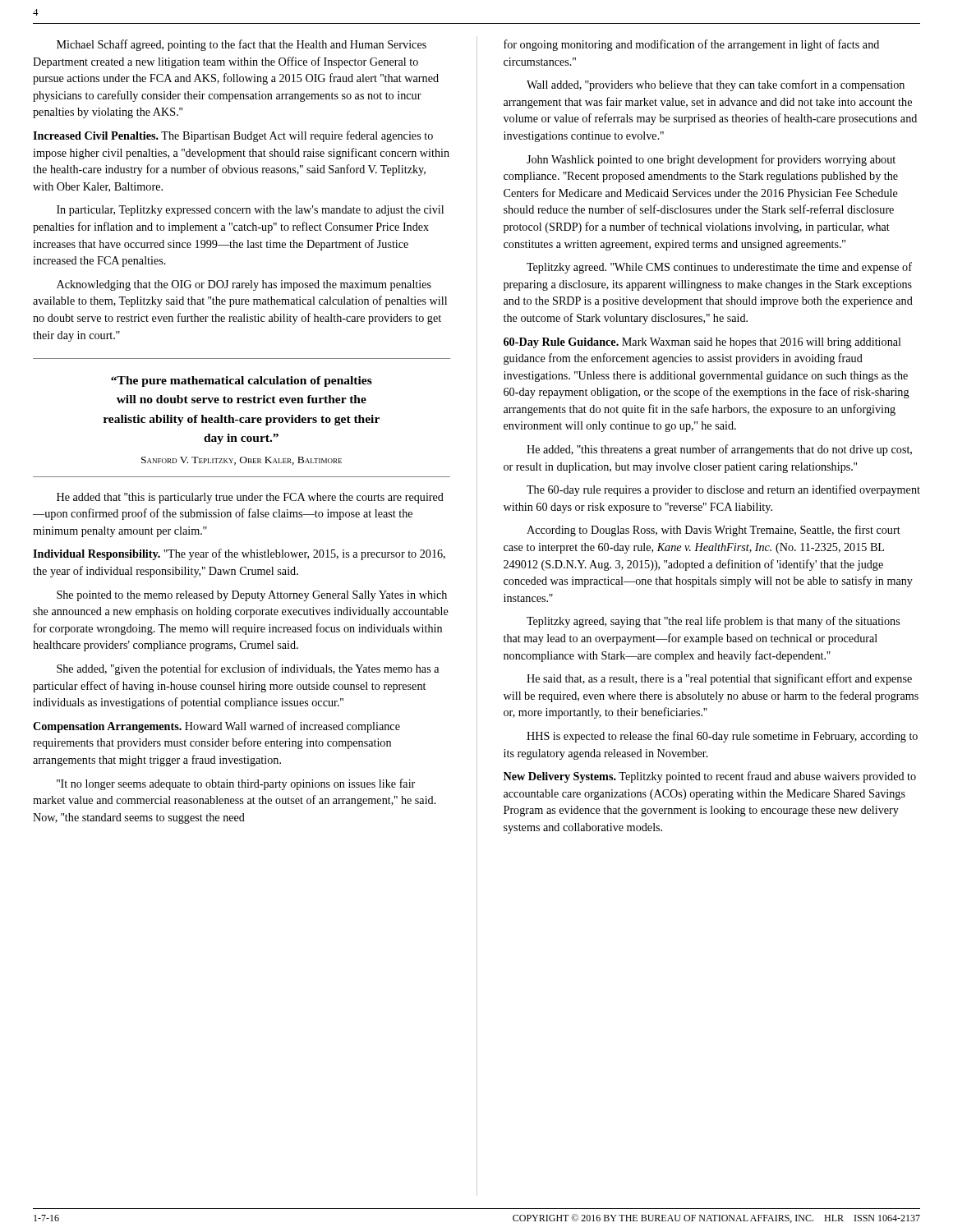Locate the region starting "In particular, Teplitzky expressed concern with"
This screenshot has height=1232, width=953.
(241, 235)
